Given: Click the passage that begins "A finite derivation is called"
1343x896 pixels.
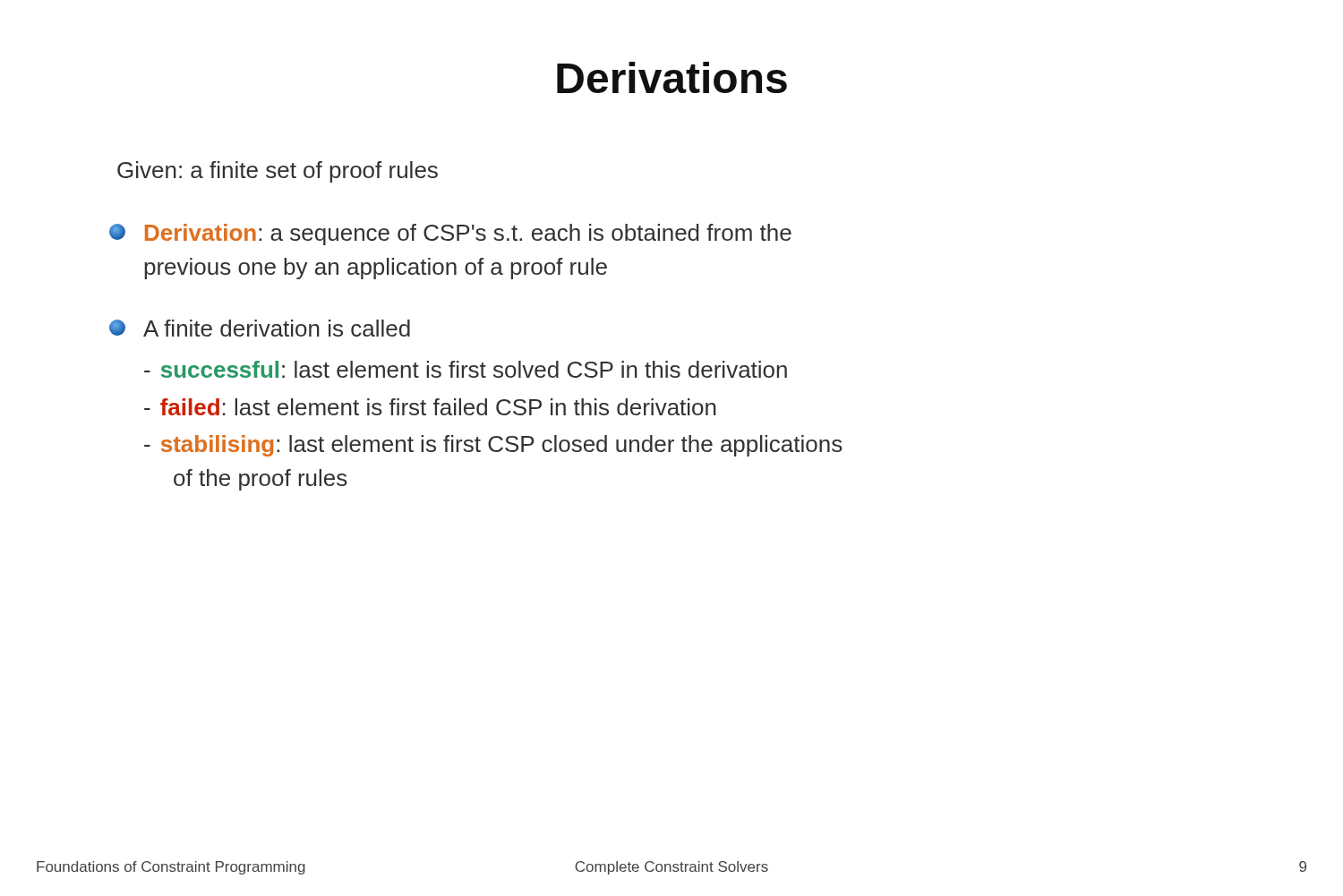Looking at the screenshot, I should tap(672, 406).
